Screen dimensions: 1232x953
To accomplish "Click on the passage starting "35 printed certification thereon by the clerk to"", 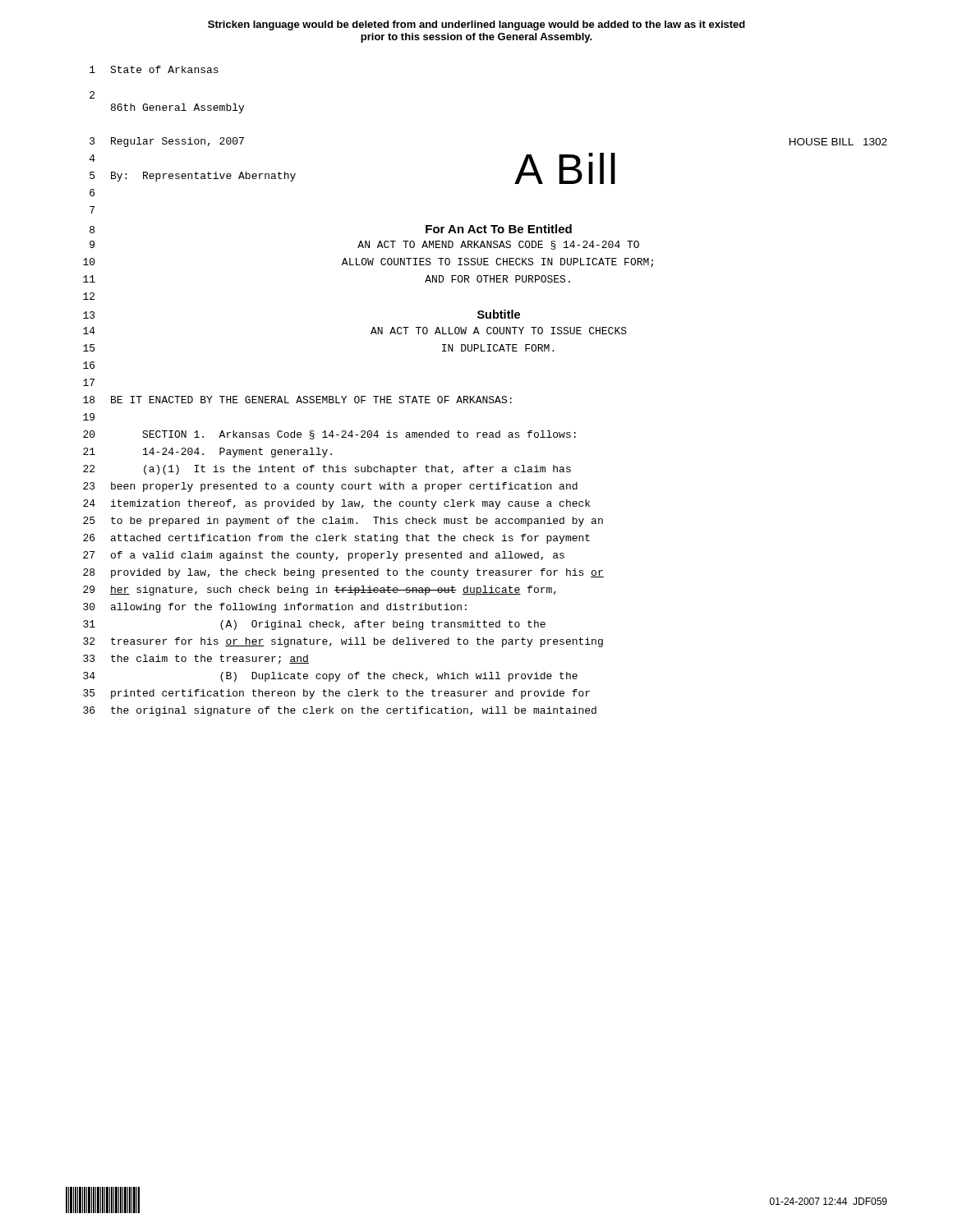I will 476,694.
